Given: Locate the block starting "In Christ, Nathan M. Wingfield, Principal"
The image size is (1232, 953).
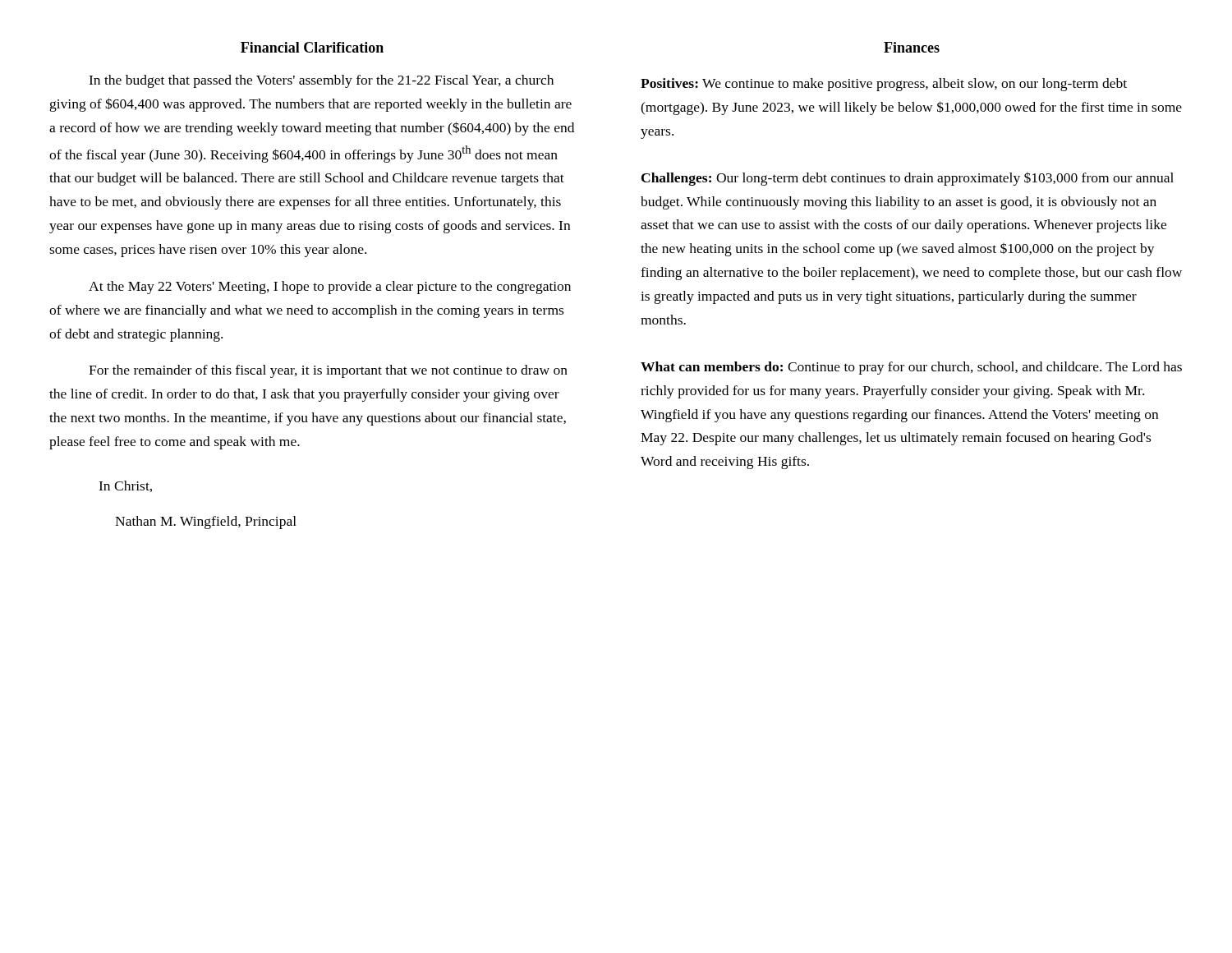Looking at the screenshot, I should [x=125, y=486].
